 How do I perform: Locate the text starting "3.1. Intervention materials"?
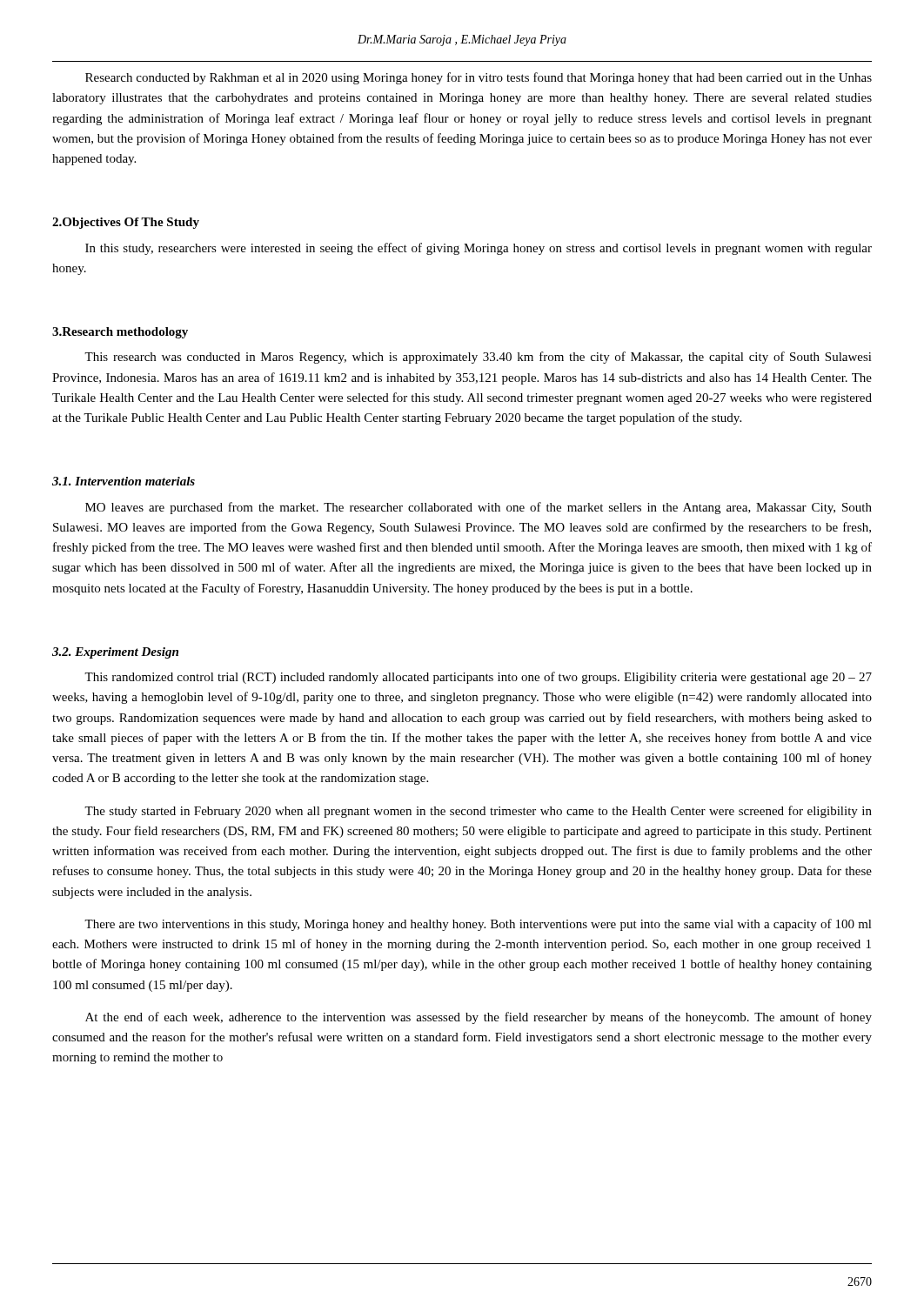(124, 481)
